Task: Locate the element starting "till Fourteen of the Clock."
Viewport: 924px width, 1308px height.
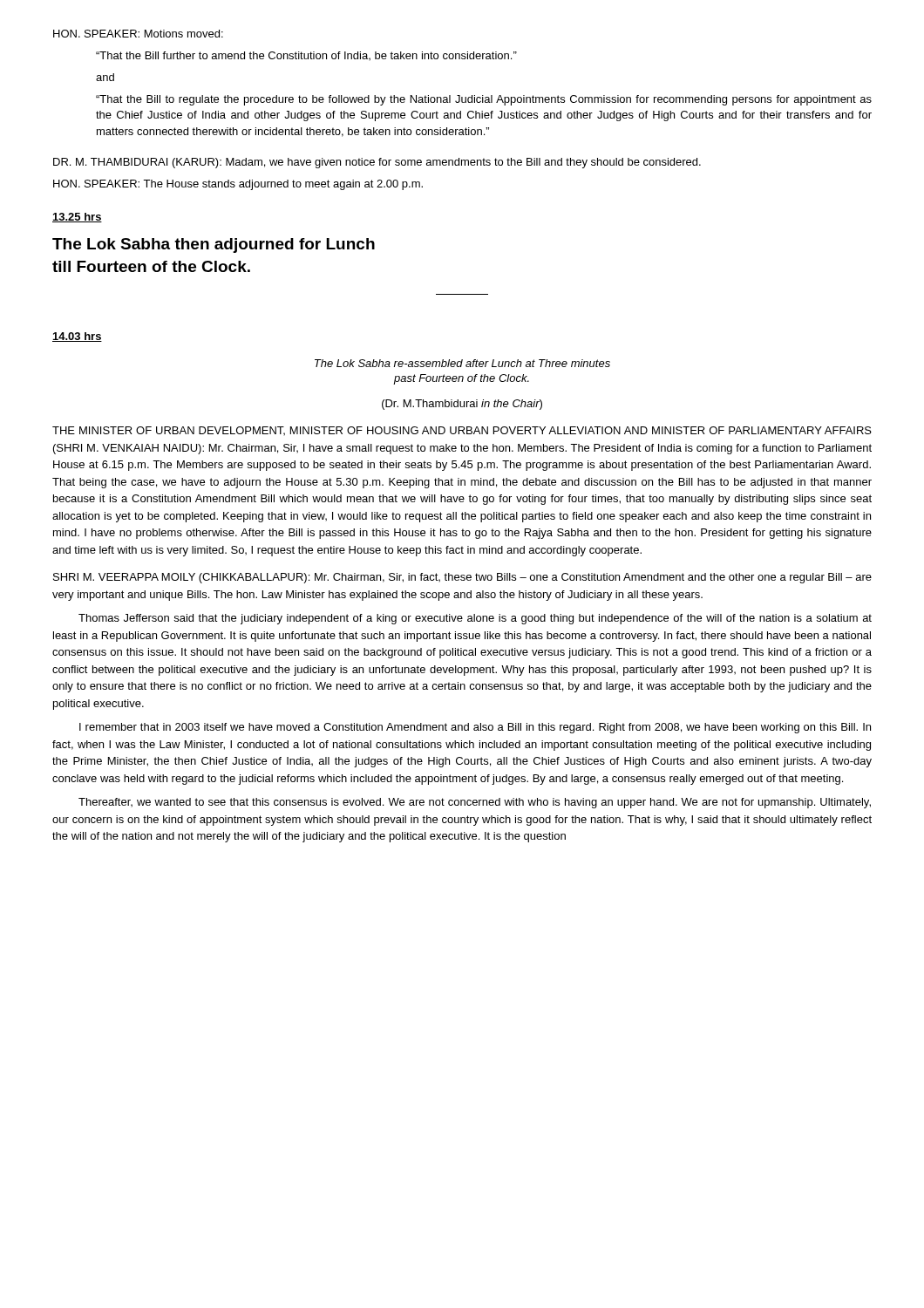Action: click(152, 267)
